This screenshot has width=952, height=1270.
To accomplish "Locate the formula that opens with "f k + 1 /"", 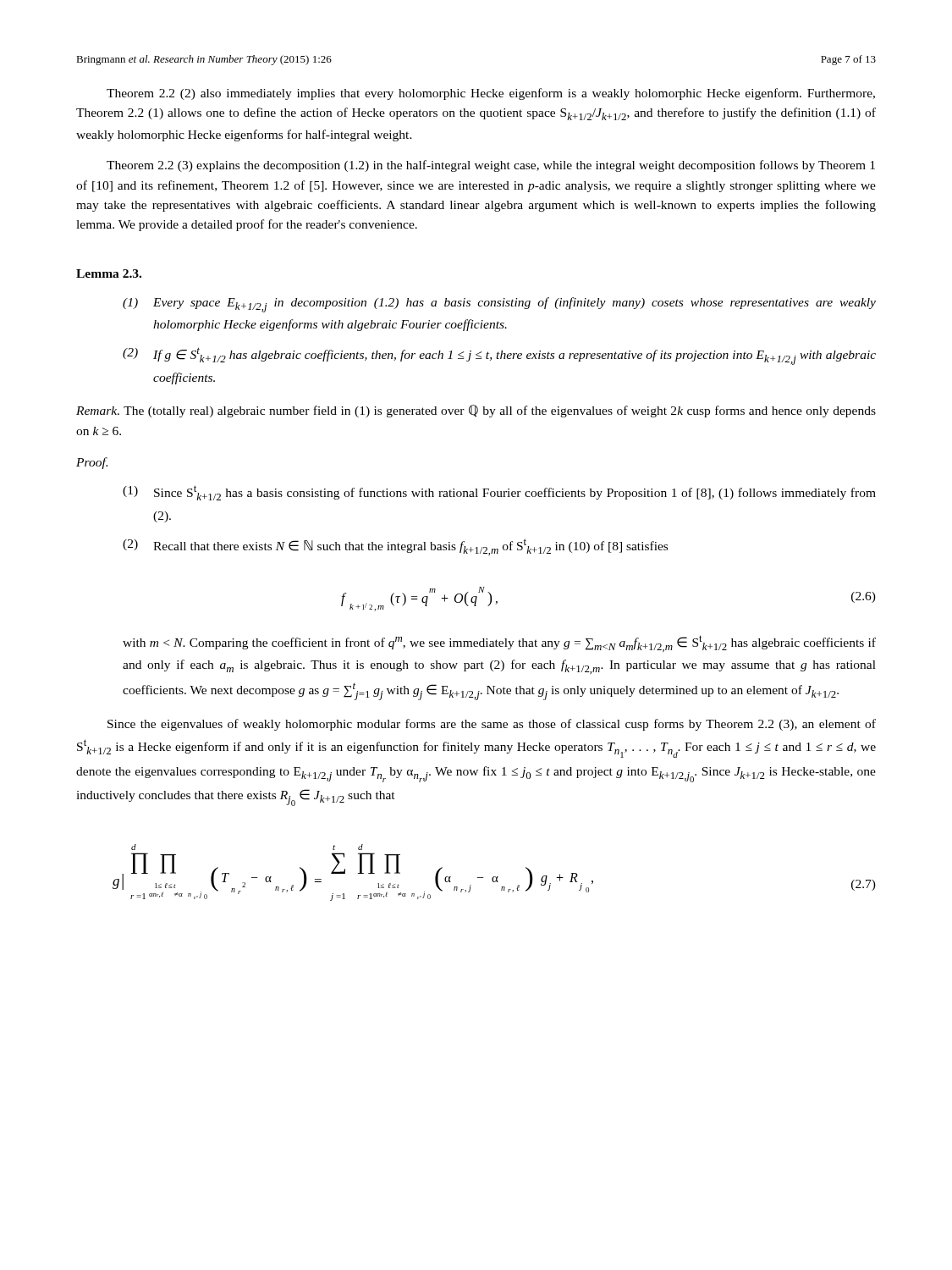I will coord(476,596).
